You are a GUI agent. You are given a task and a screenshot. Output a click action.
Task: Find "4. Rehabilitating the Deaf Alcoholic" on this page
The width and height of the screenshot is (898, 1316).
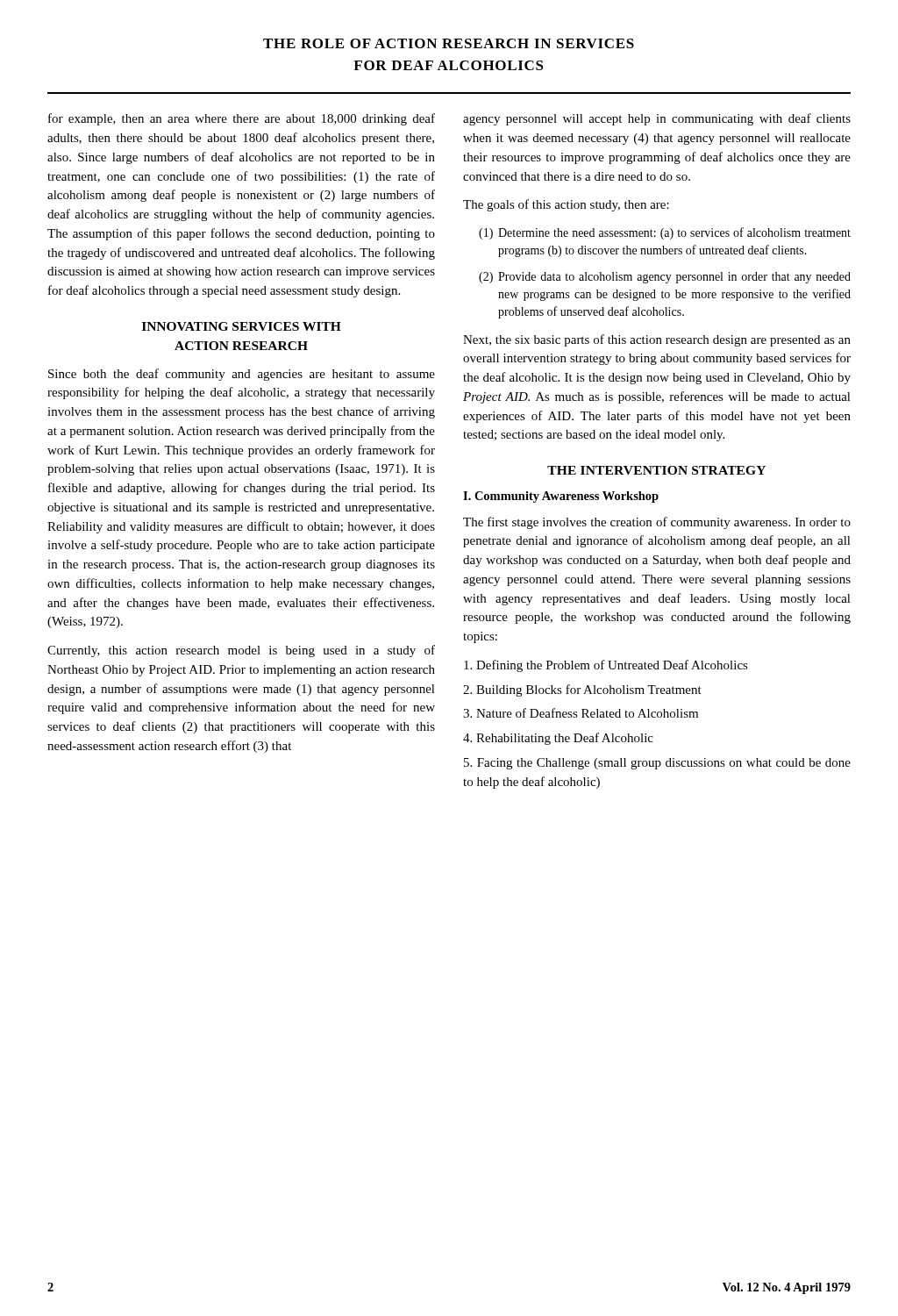point(657,739)
